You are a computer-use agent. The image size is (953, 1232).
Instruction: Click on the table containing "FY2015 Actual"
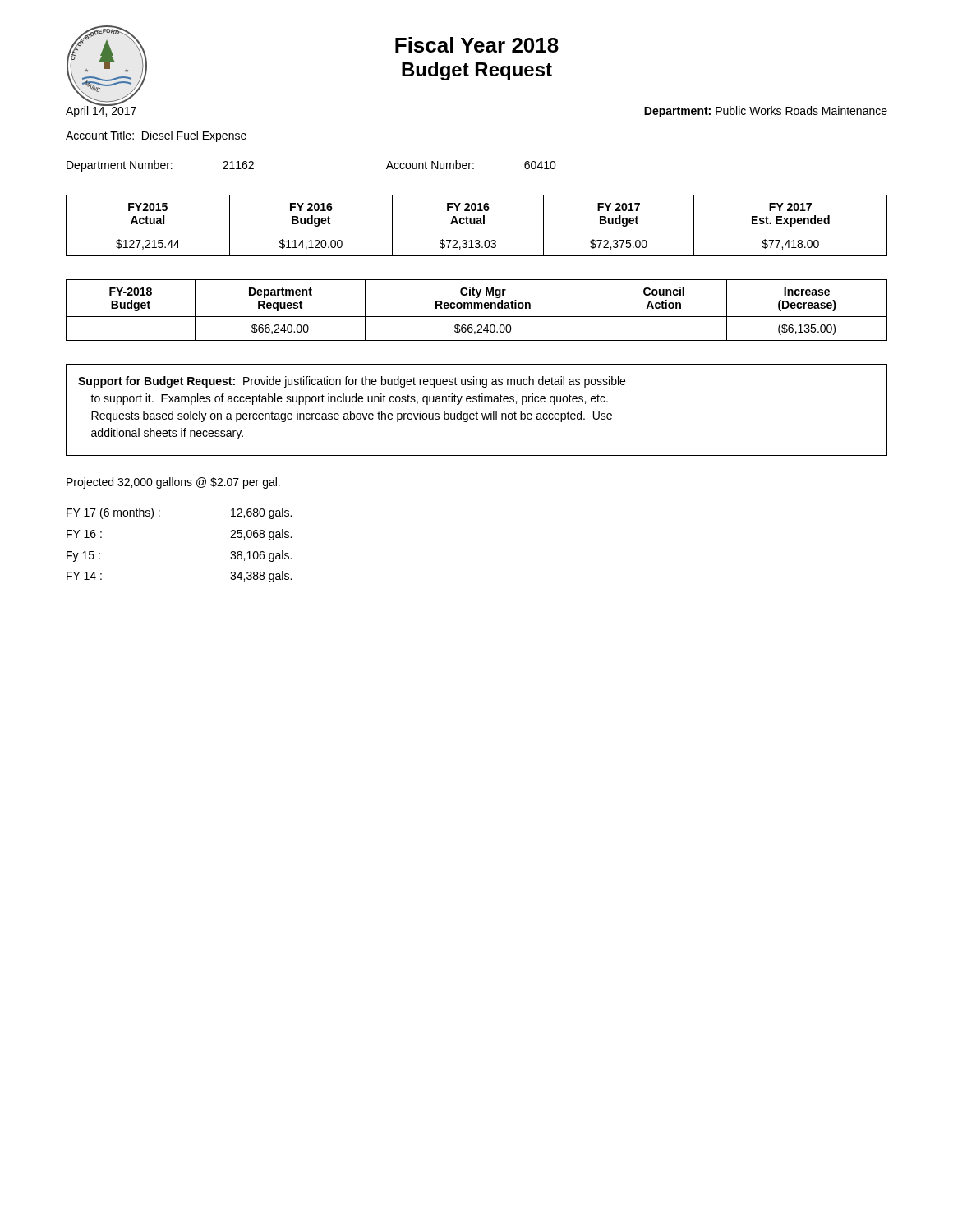pyautogui.click(x=476, y=214)
